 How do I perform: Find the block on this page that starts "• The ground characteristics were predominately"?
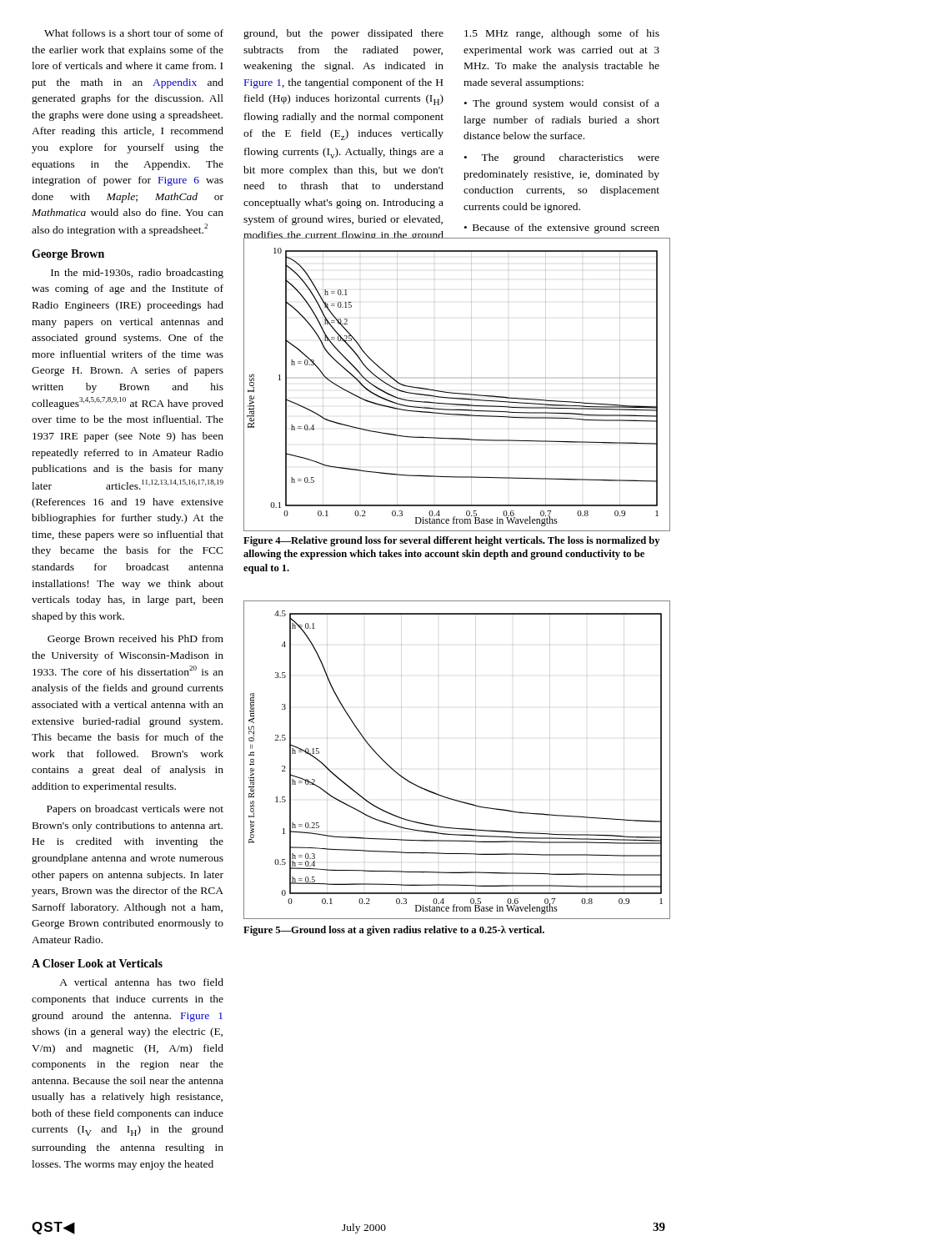tap(561, 182)
